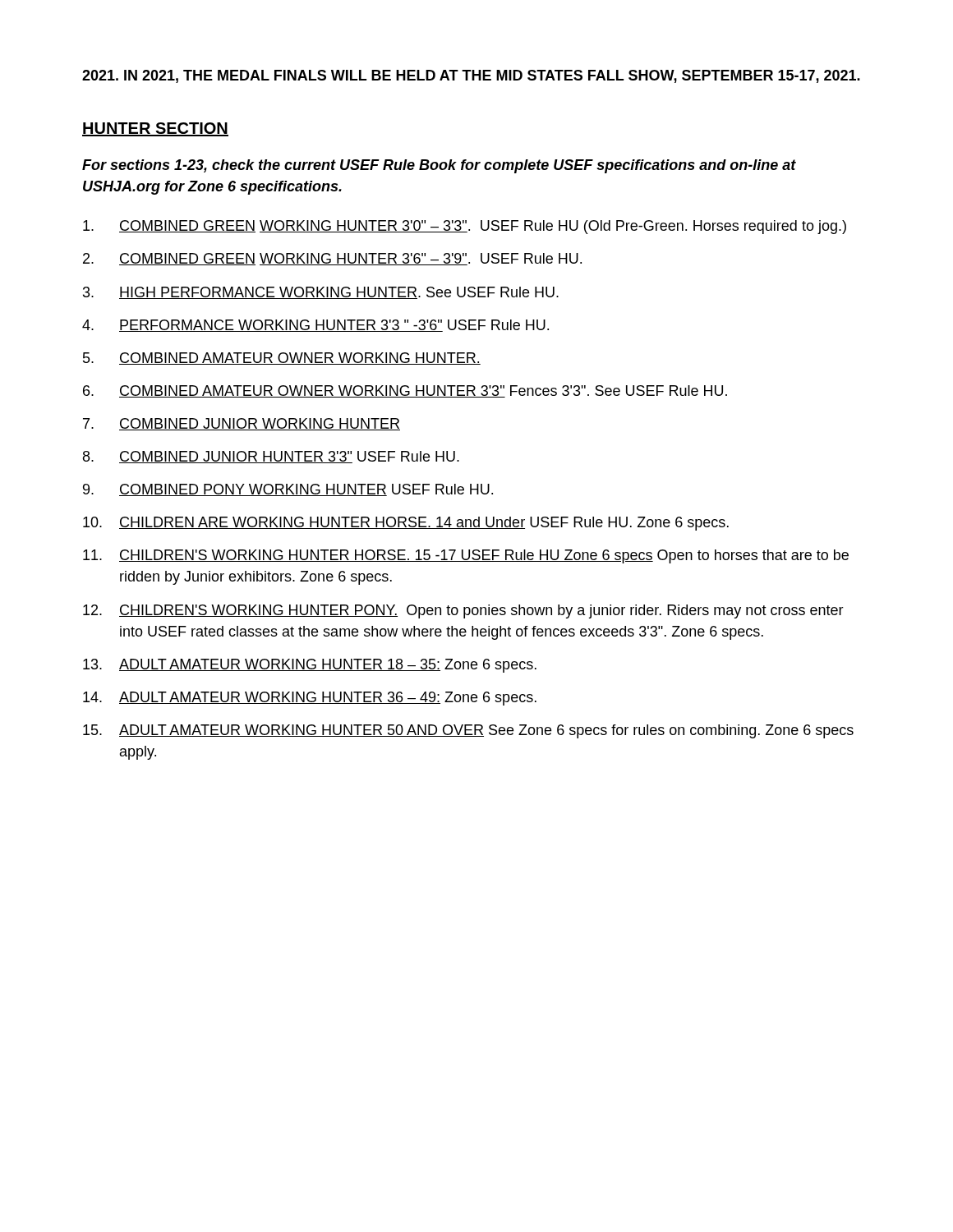
Task: Find the block on this page that starts "IN 2021, THE MEDAL FINALS"
Action: coord(471,76)
